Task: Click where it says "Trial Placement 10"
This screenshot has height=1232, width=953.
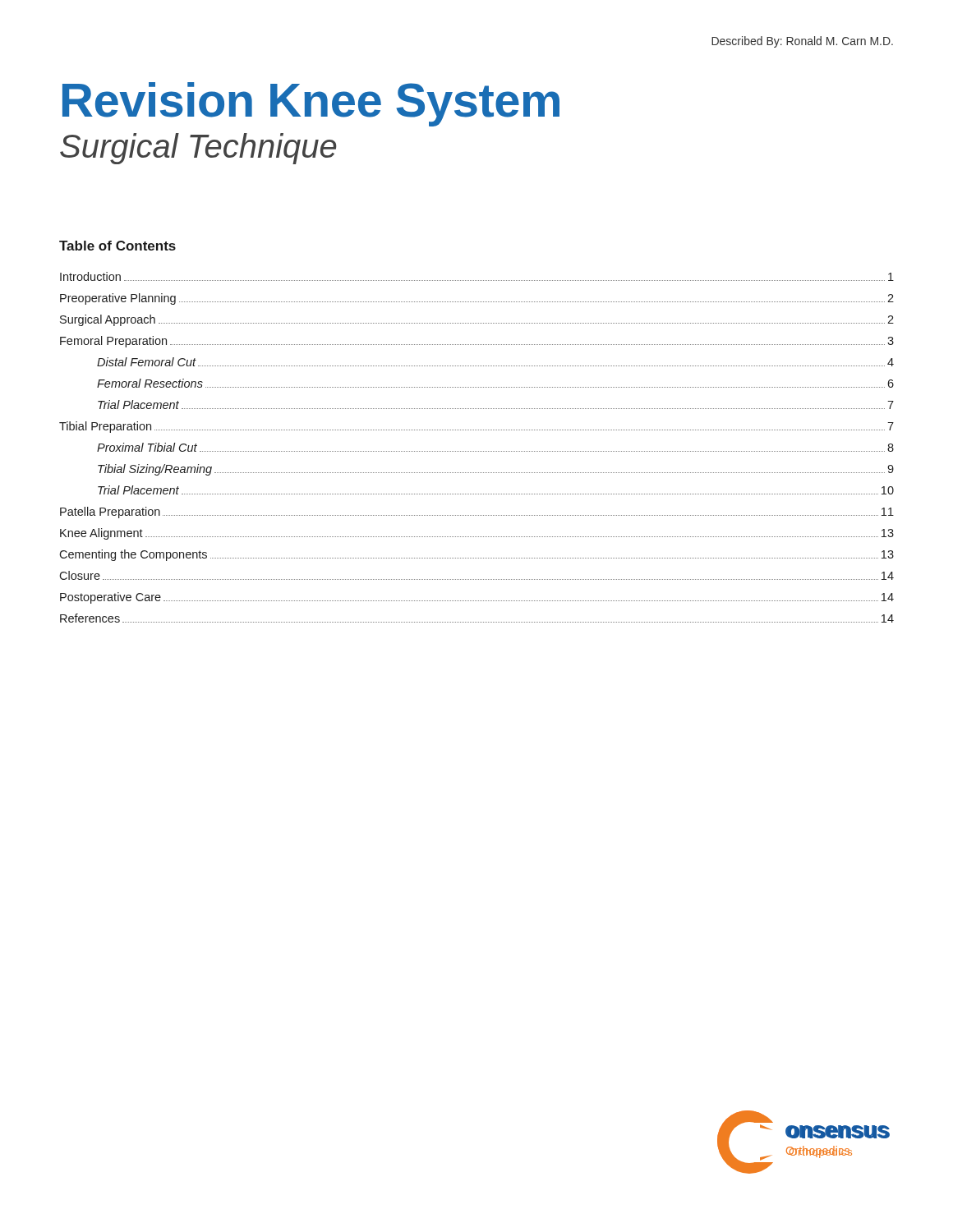Action: [476, 491]
